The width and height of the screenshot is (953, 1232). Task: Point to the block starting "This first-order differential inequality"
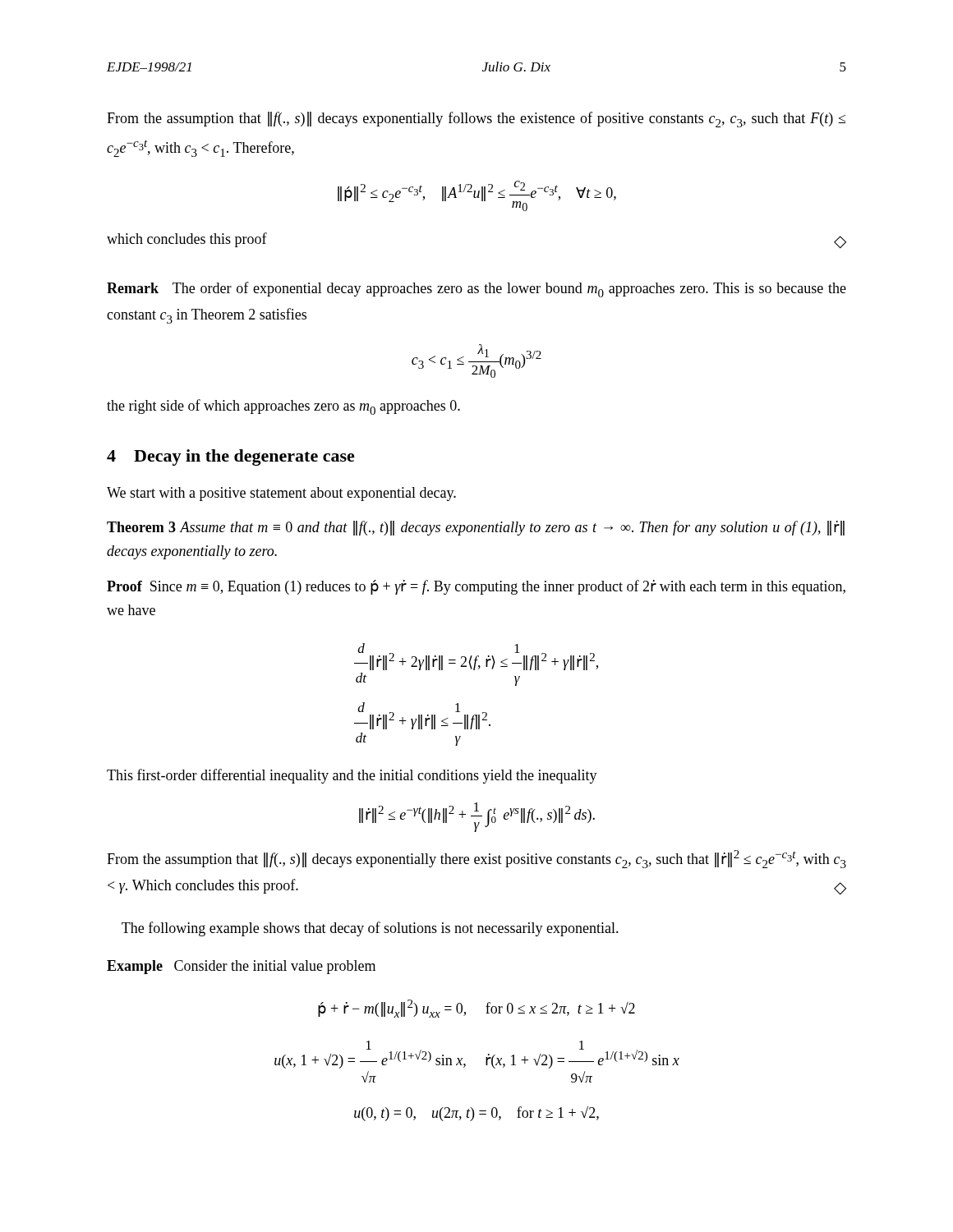tap(352, 776)
